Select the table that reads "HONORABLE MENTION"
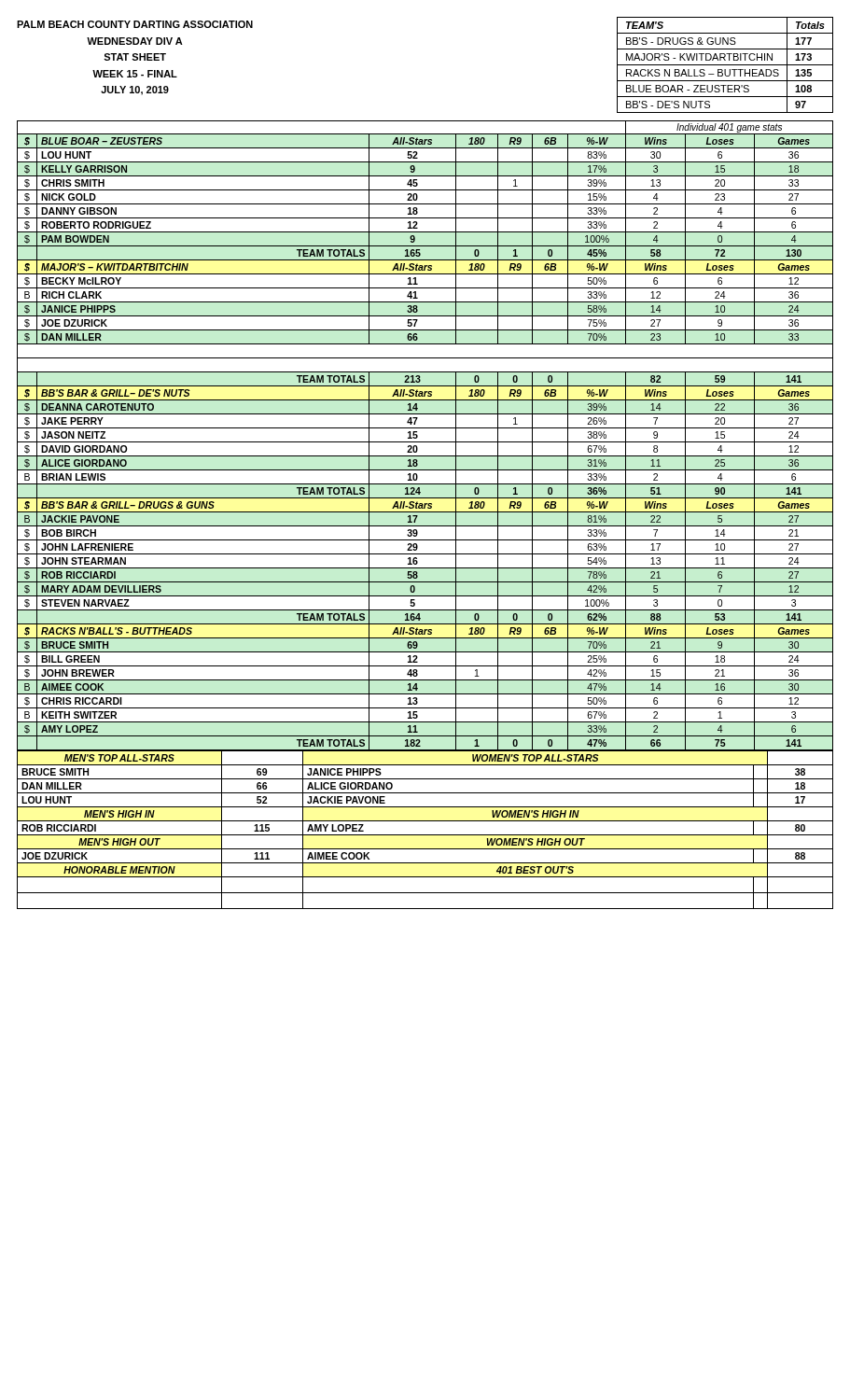 pyautogui.click(x=425, y=830)
